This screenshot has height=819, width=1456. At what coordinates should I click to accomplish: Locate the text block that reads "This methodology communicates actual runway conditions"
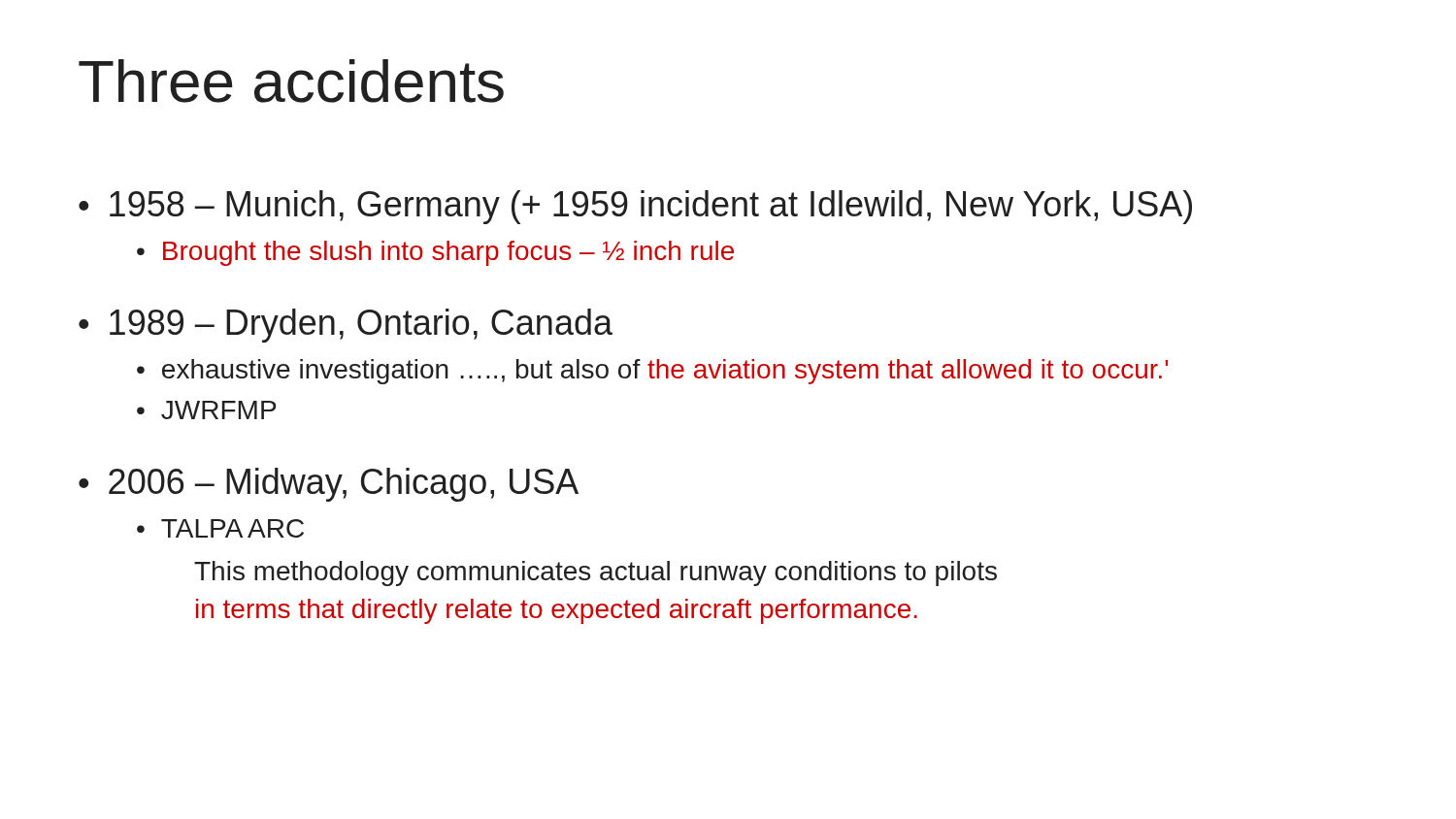596,590
